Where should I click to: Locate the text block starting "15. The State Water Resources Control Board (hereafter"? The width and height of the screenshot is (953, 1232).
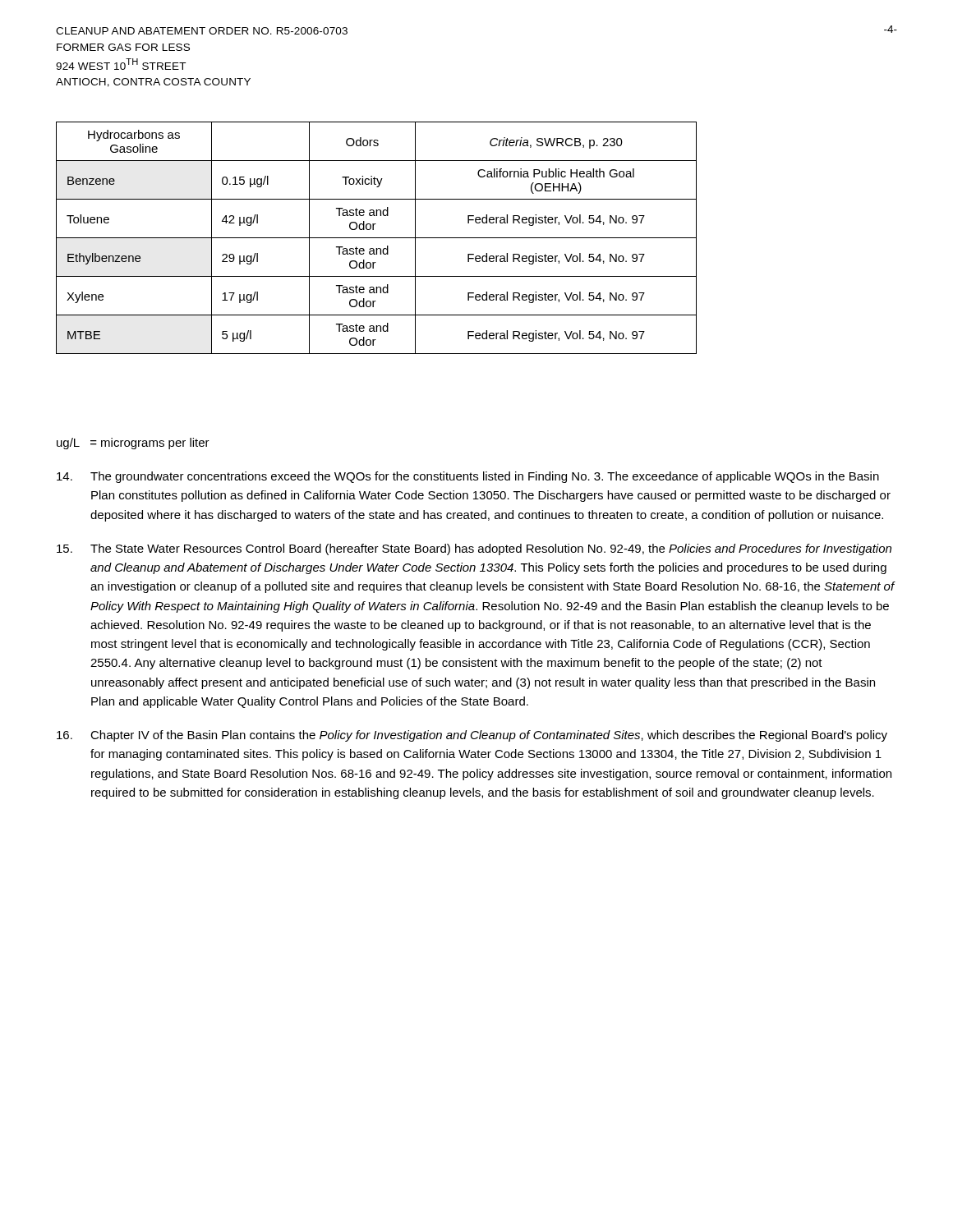476,625
